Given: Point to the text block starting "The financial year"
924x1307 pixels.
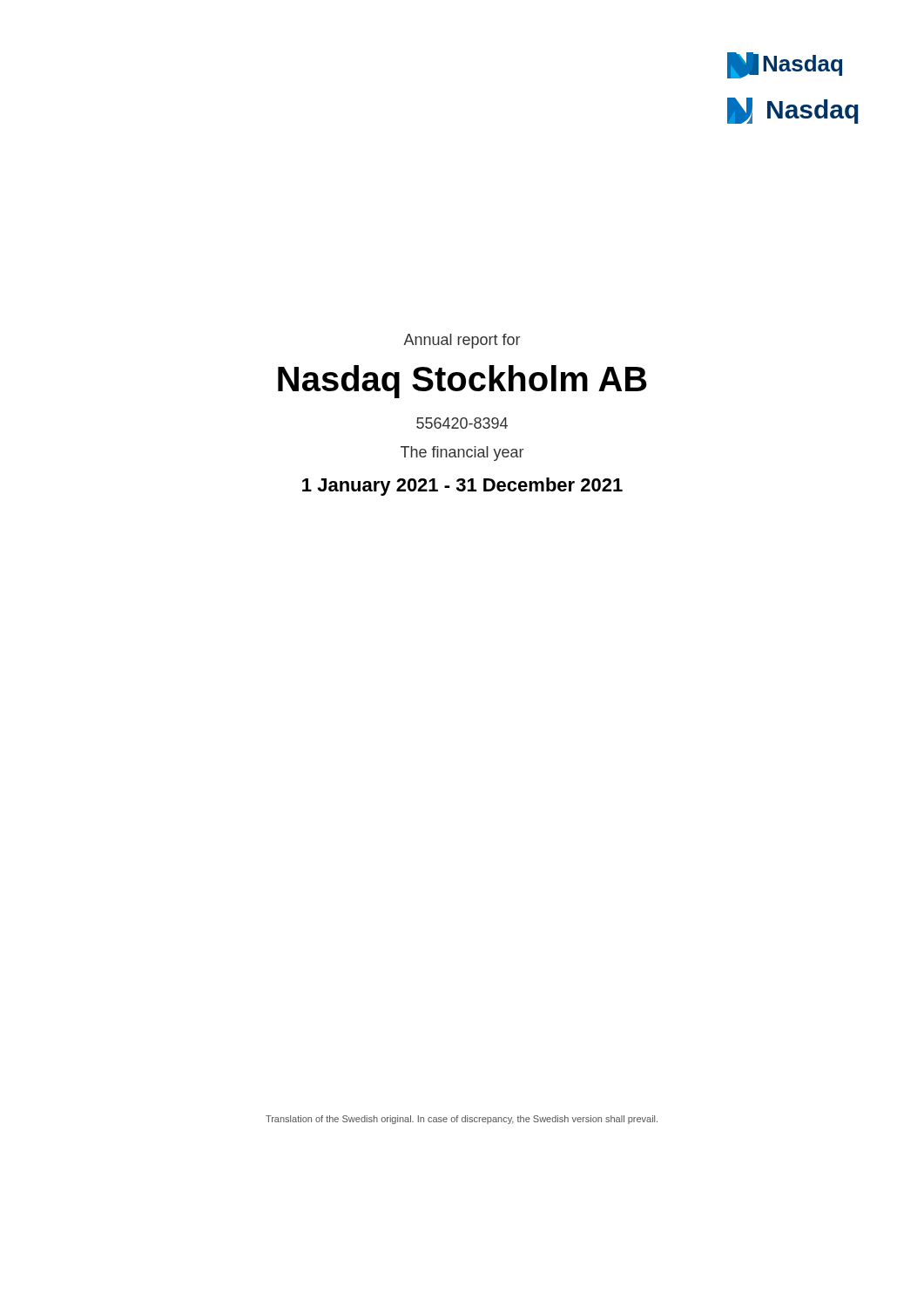Looking at the screenshot, I should tap(462, 452).
